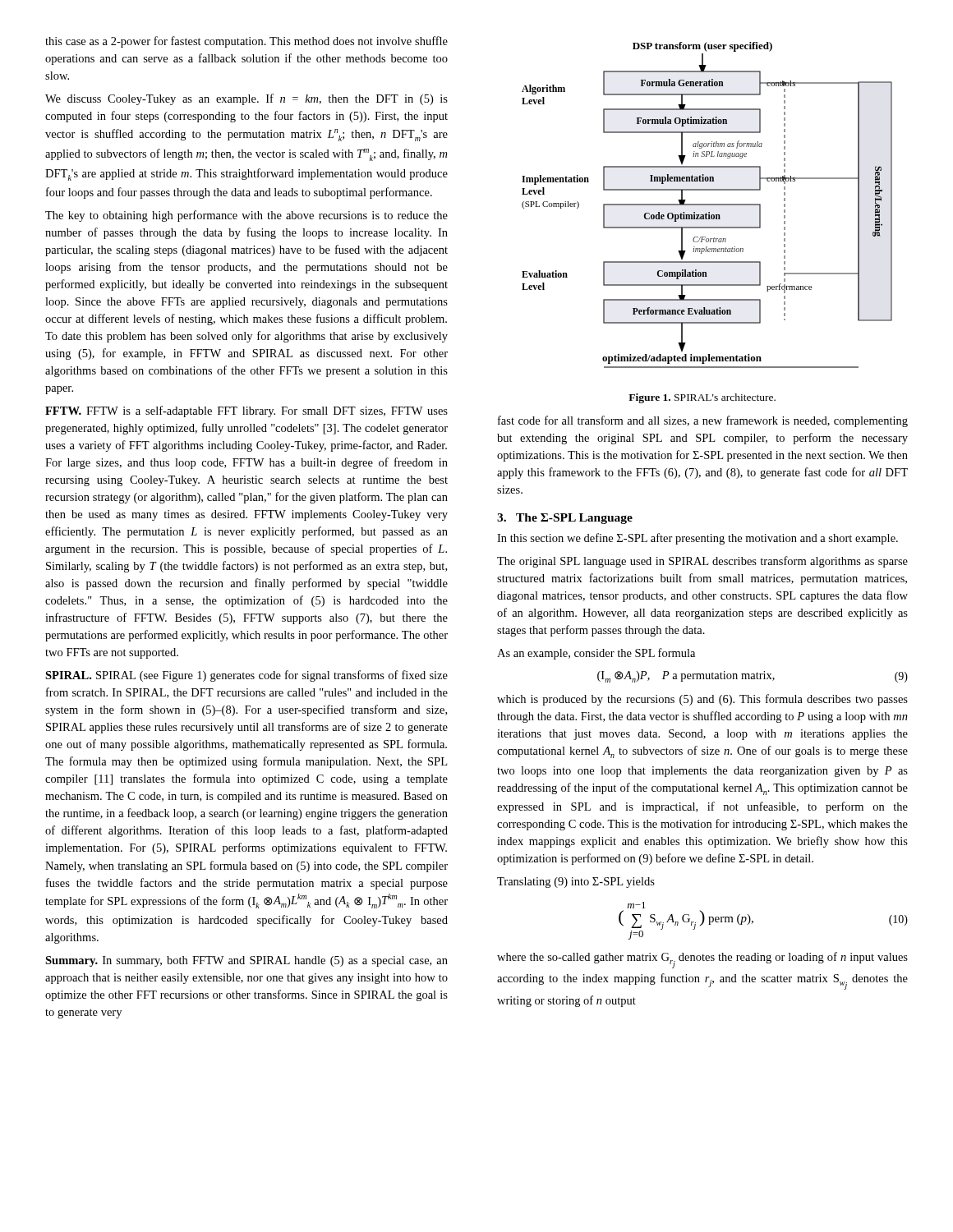The image size is (953, 1232).
Task: Find the block on this page that starts "fast code for all"
Action: tap(702, 455)
